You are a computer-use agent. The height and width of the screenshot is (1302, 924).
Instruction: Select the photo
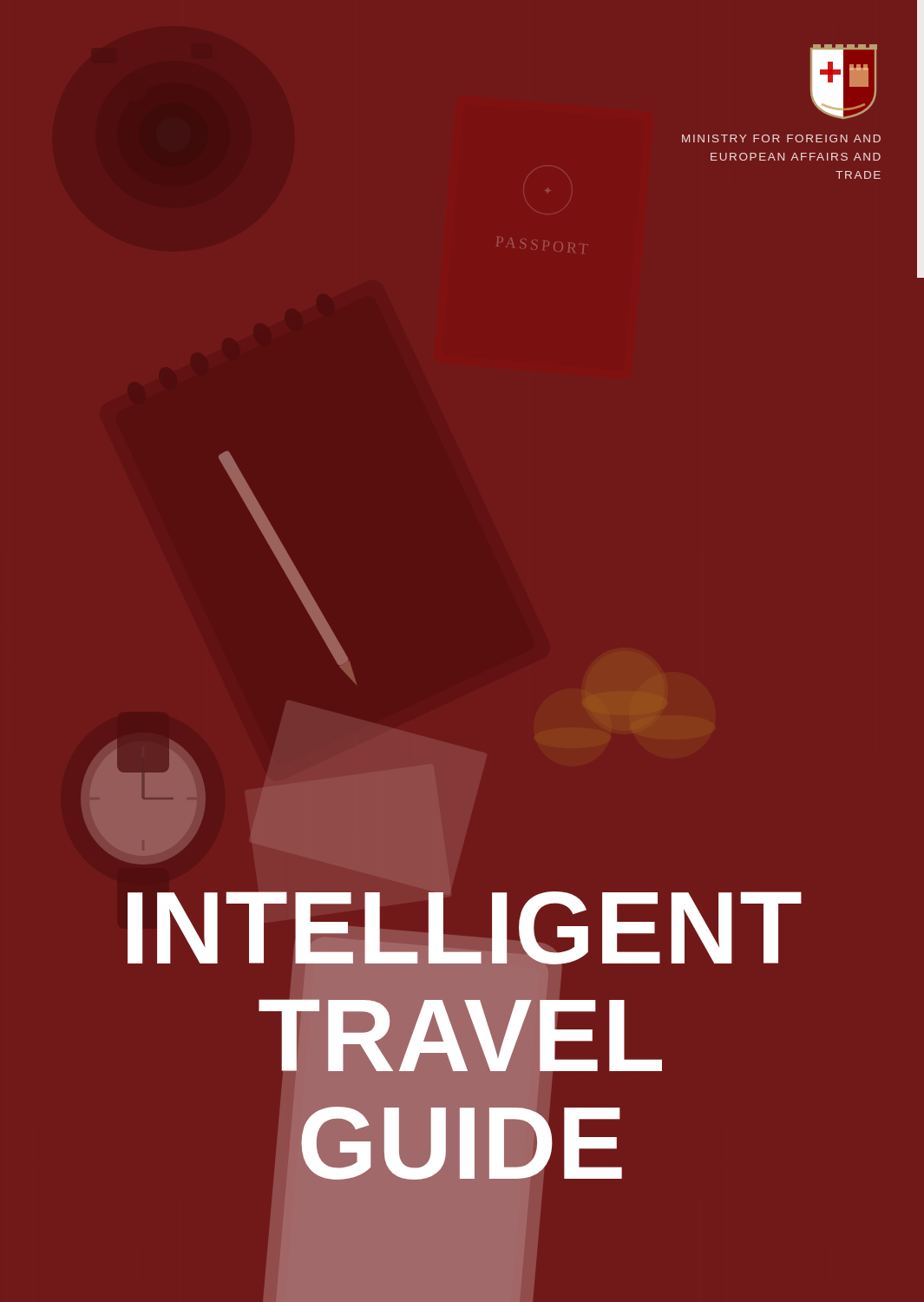(462, 651)
